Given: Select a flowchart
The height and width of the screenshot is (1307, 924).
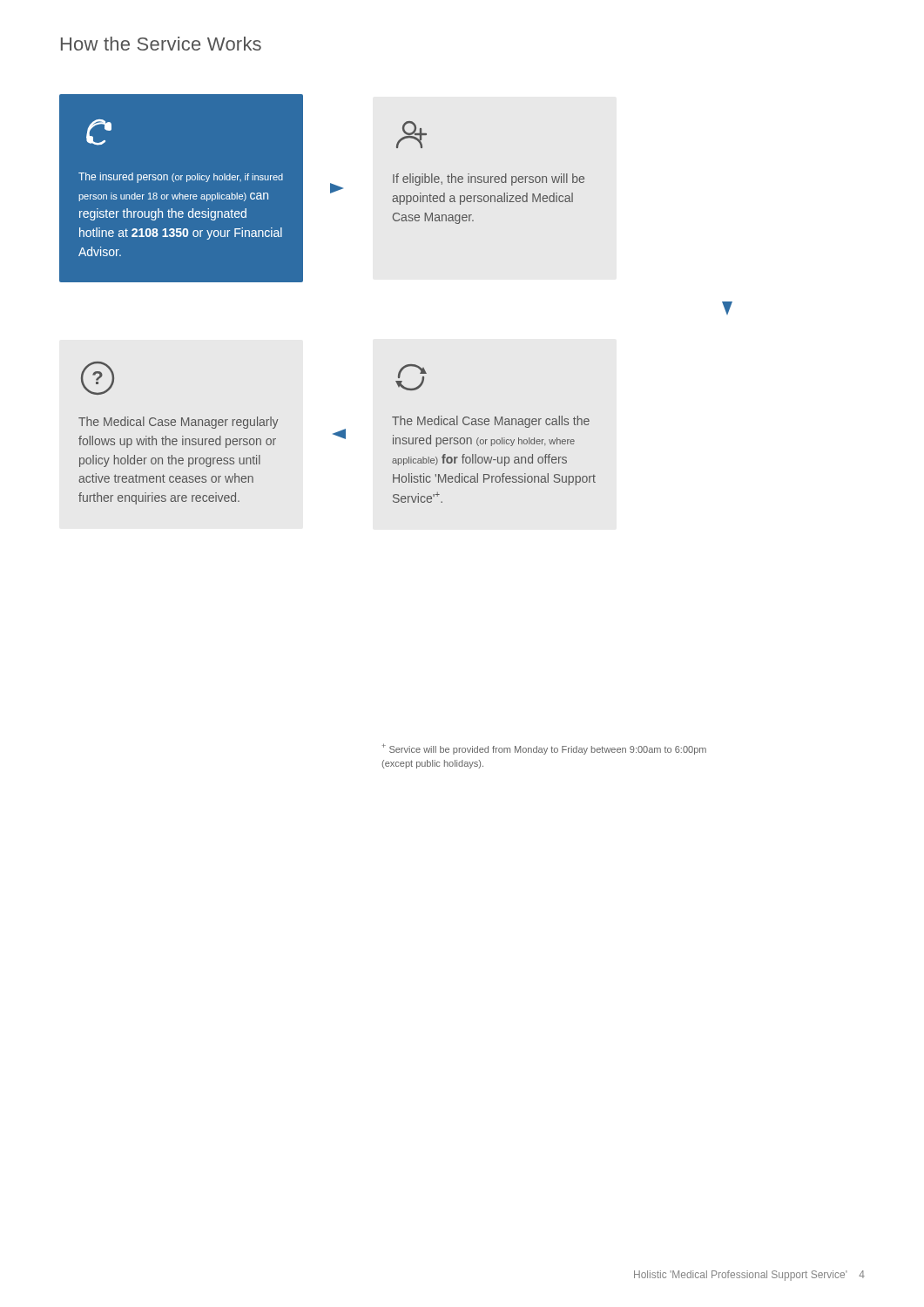Looking at the screenshot, I should click(x=460, y=312).
